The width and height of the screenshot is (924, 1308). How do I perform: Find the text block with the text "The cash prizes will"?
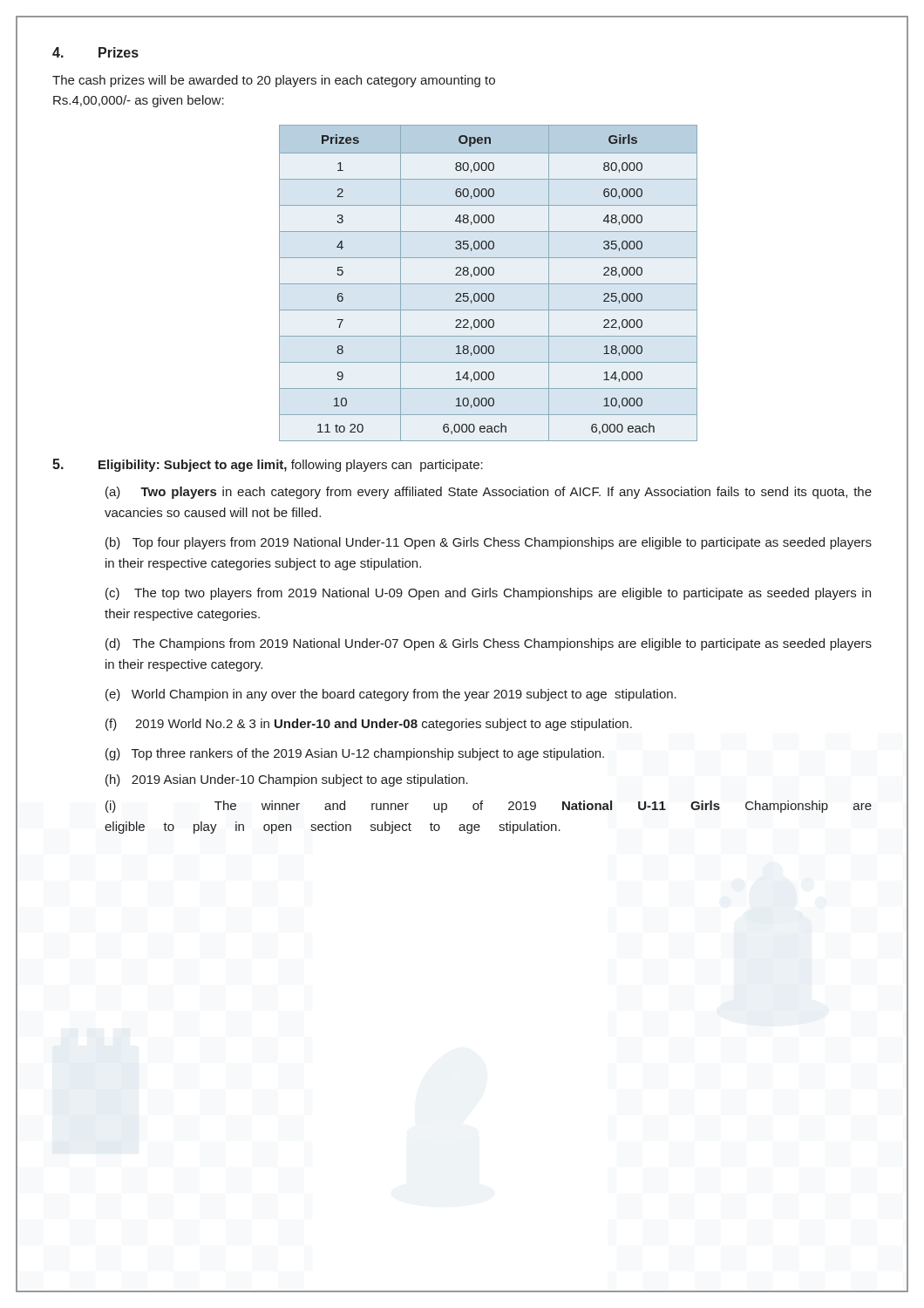pos(274,90)
